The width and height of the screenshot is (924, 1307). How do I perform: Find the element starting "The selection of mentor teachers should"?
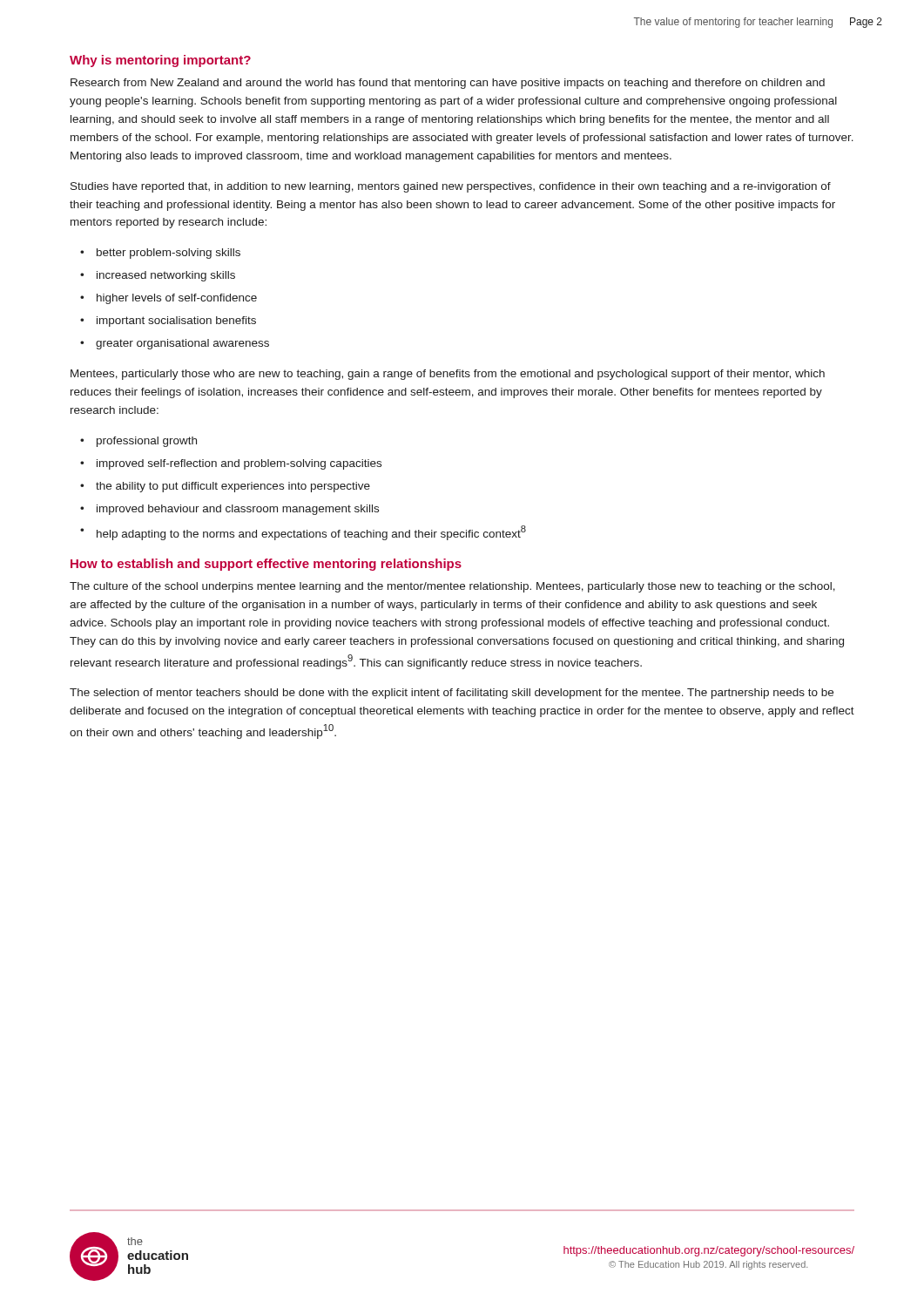coord(462,712)
